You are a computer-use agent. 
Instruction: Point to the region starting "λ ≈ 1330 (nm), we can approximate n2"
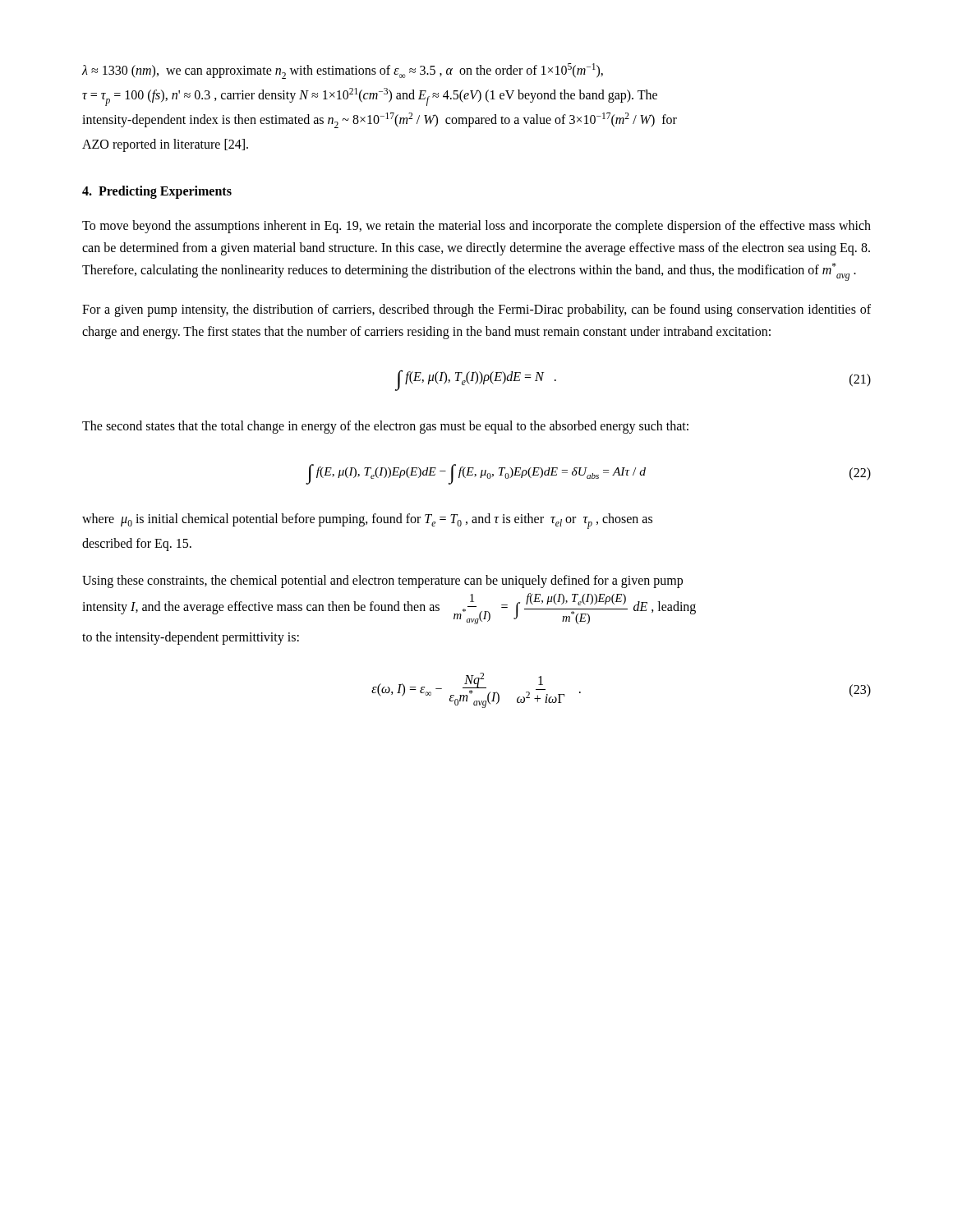coord(380,106)
